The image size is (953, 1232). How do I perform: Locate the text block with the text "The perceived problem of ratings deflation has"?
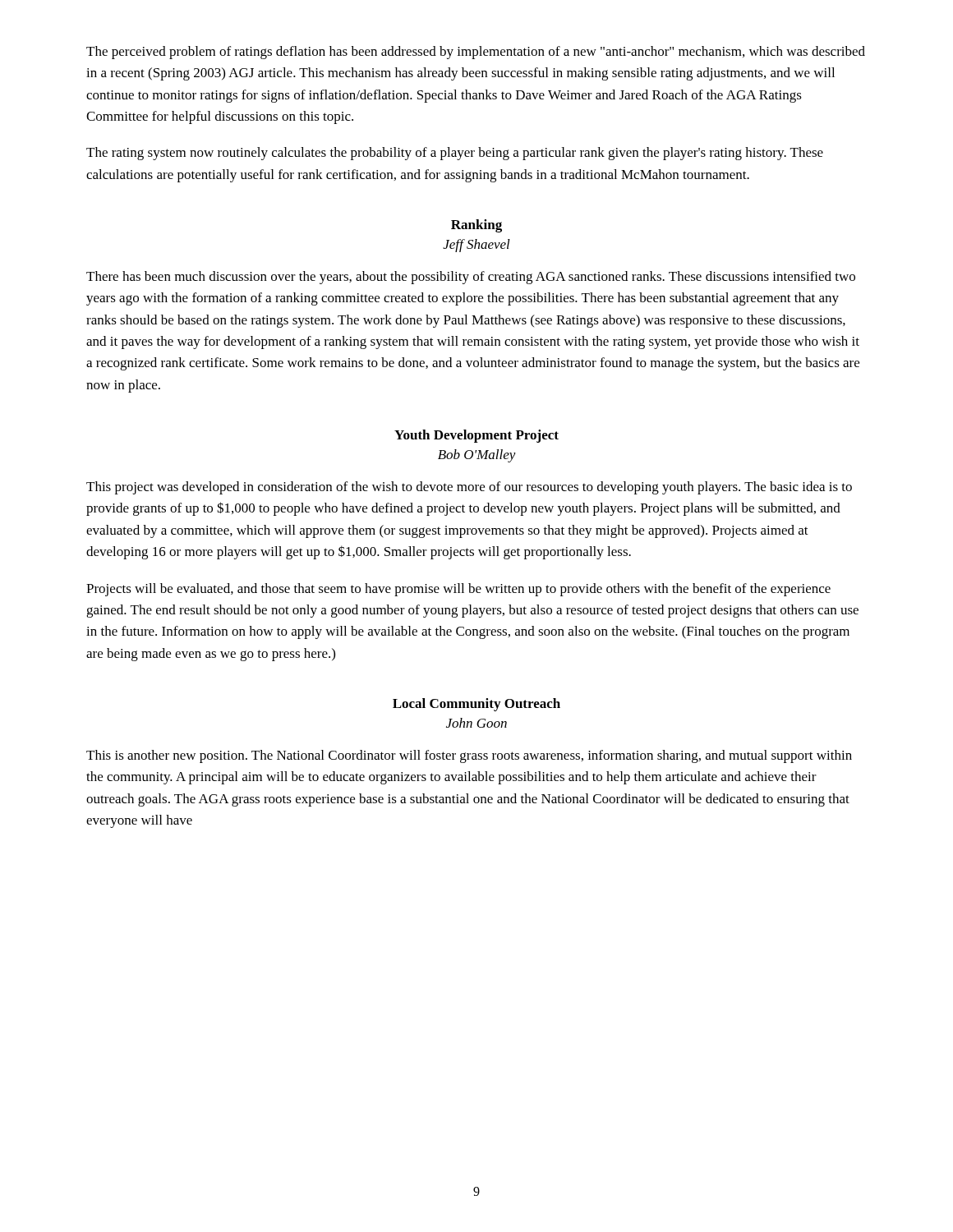click(476, 84)
